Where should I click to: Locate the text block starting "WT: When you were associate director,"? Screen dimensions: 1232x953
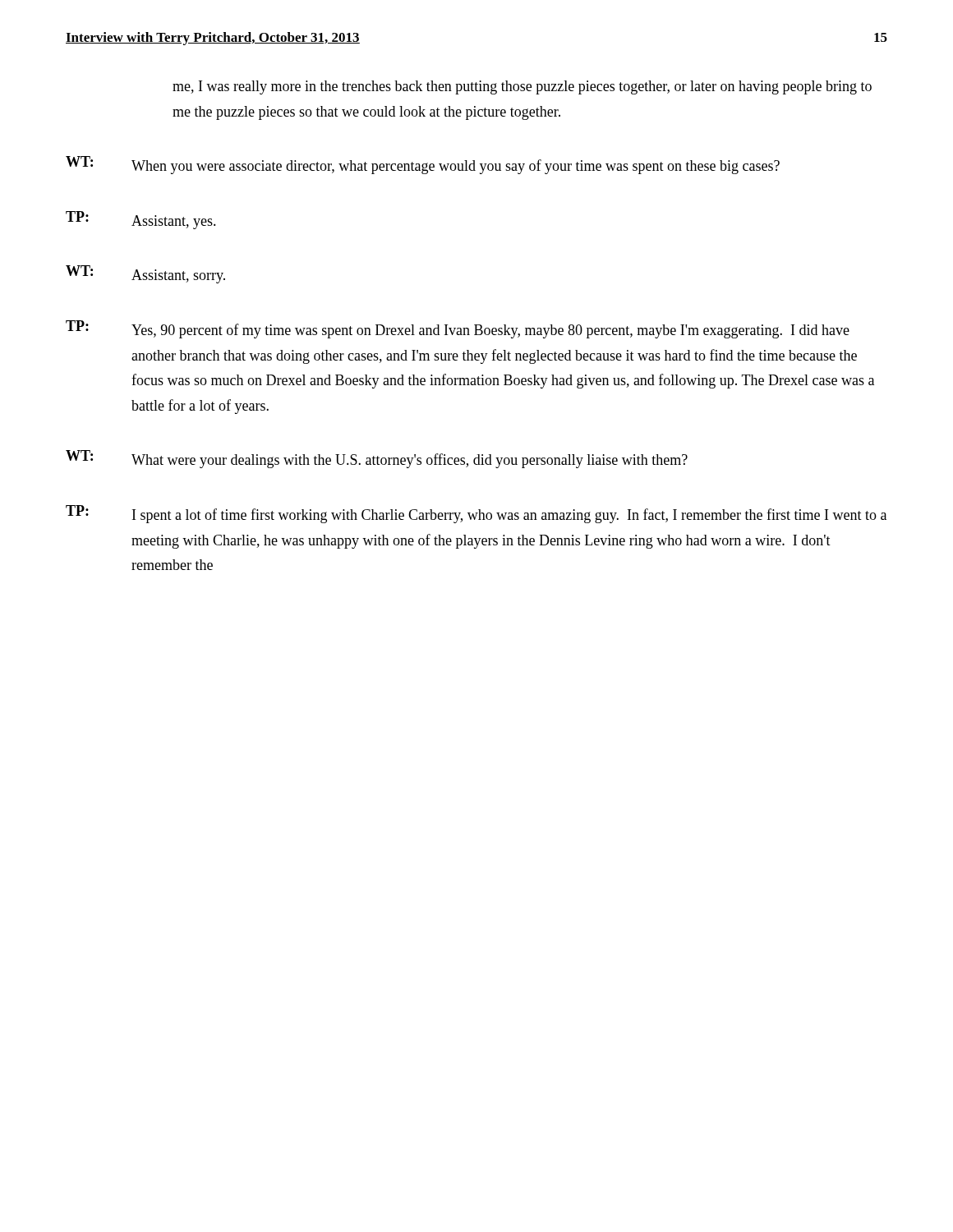476,166
